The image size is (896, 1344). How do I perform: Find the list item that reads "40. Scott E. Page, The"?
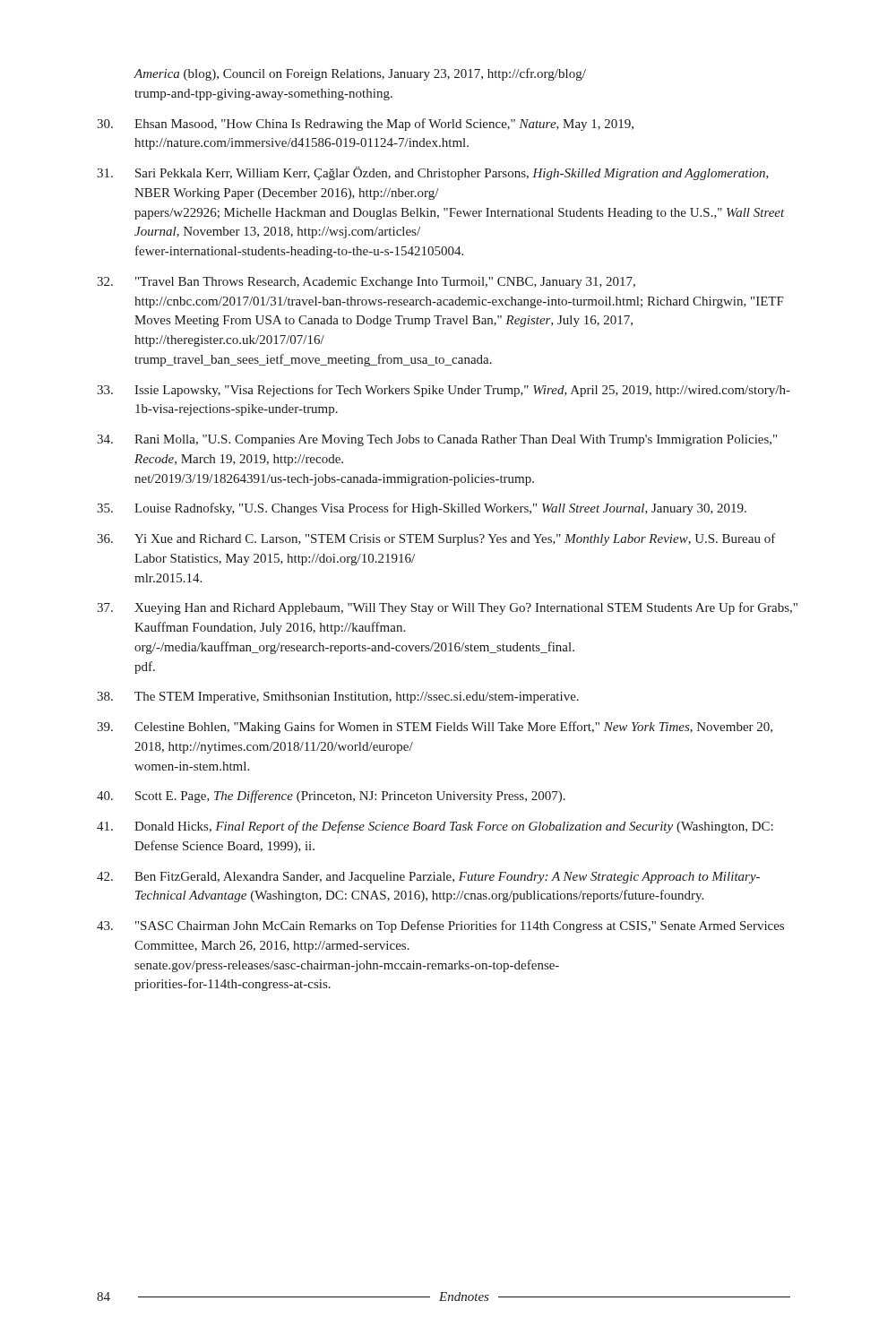tap(448, 797)
